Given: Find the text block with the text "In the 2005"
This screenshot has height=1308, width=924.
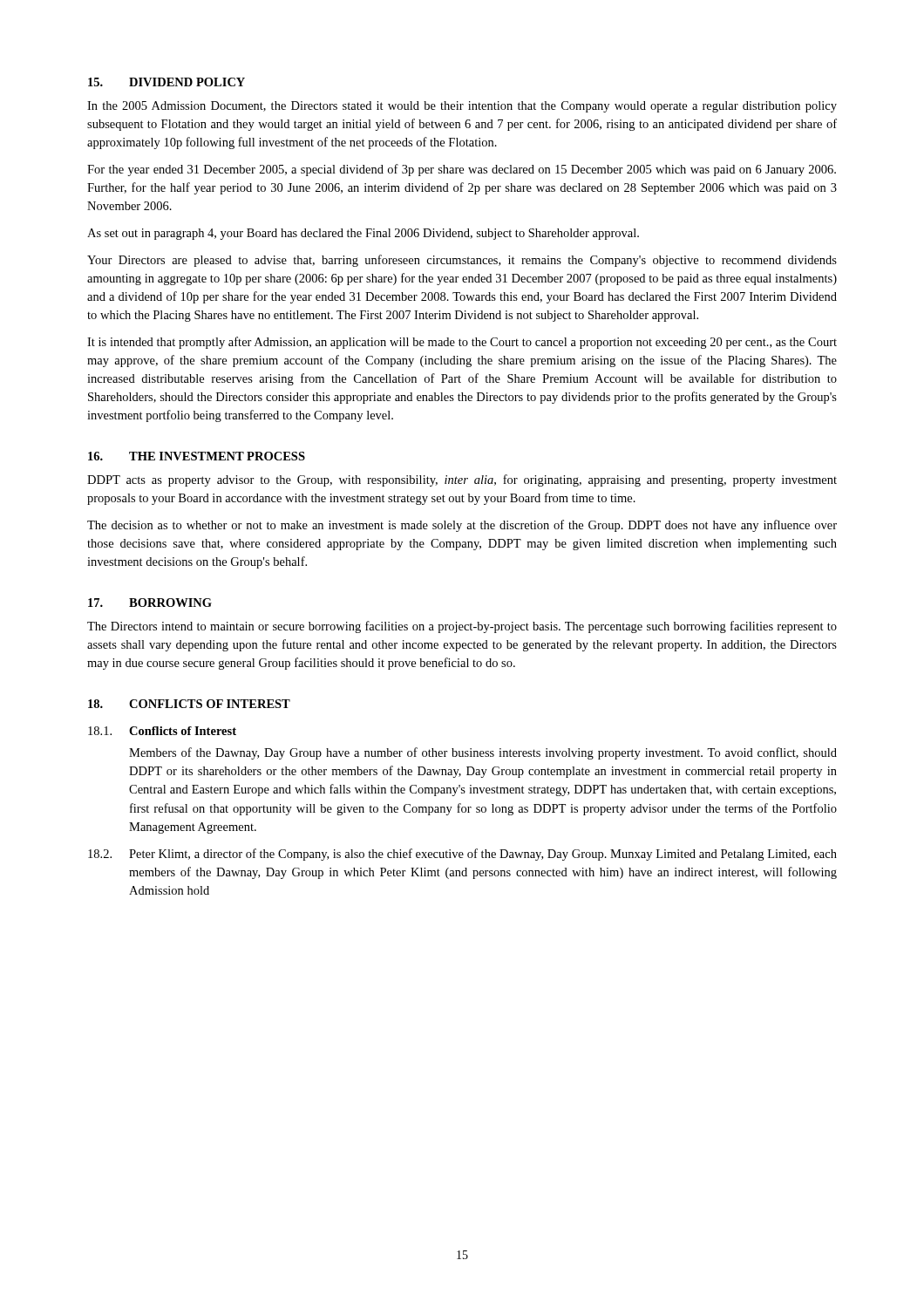Looking at the screenshot, I should click(x=462, y=124).
